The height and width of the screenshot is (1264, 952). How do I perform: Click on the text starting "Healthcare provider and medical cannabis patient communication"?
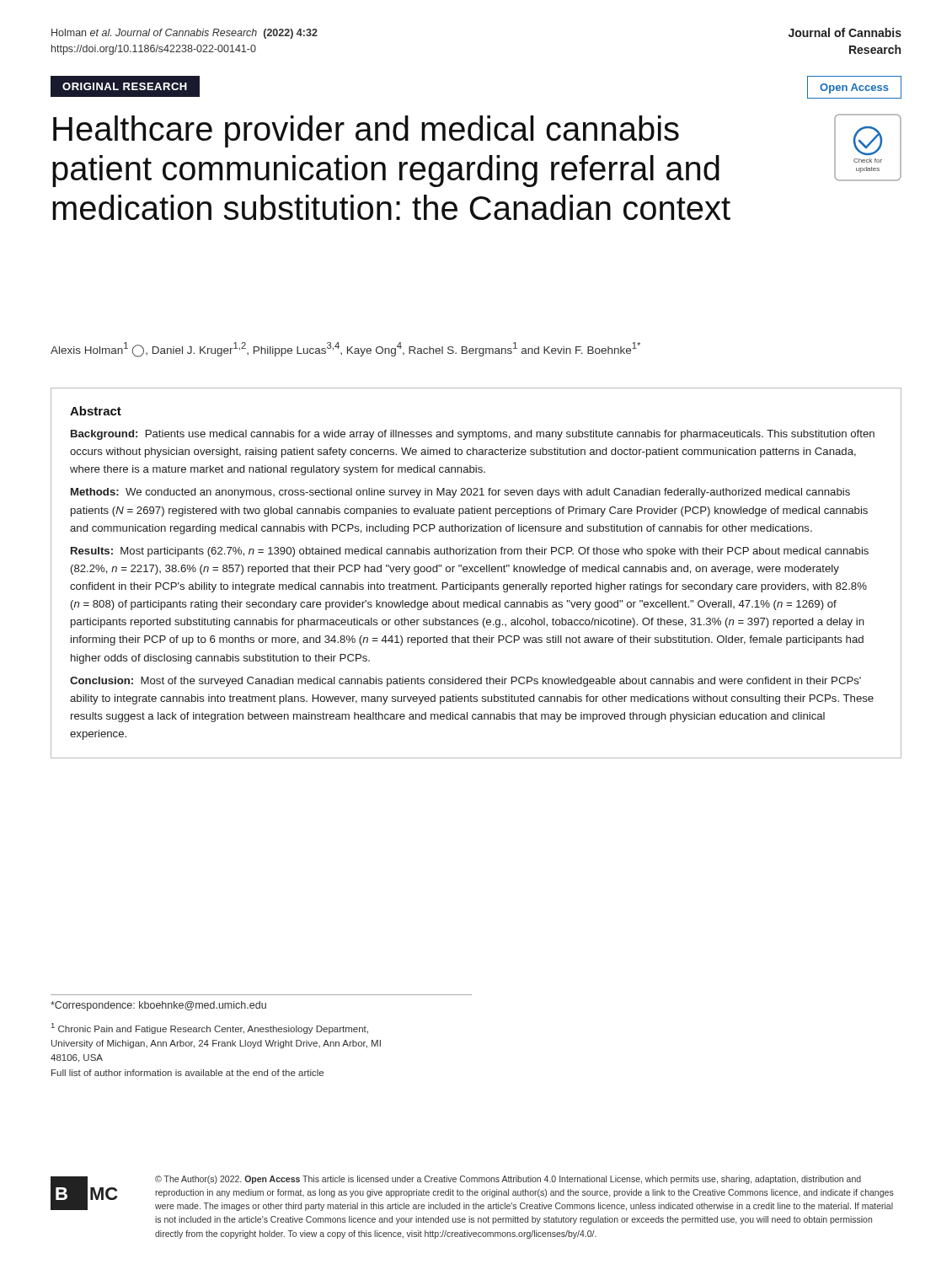coord(417,169)
